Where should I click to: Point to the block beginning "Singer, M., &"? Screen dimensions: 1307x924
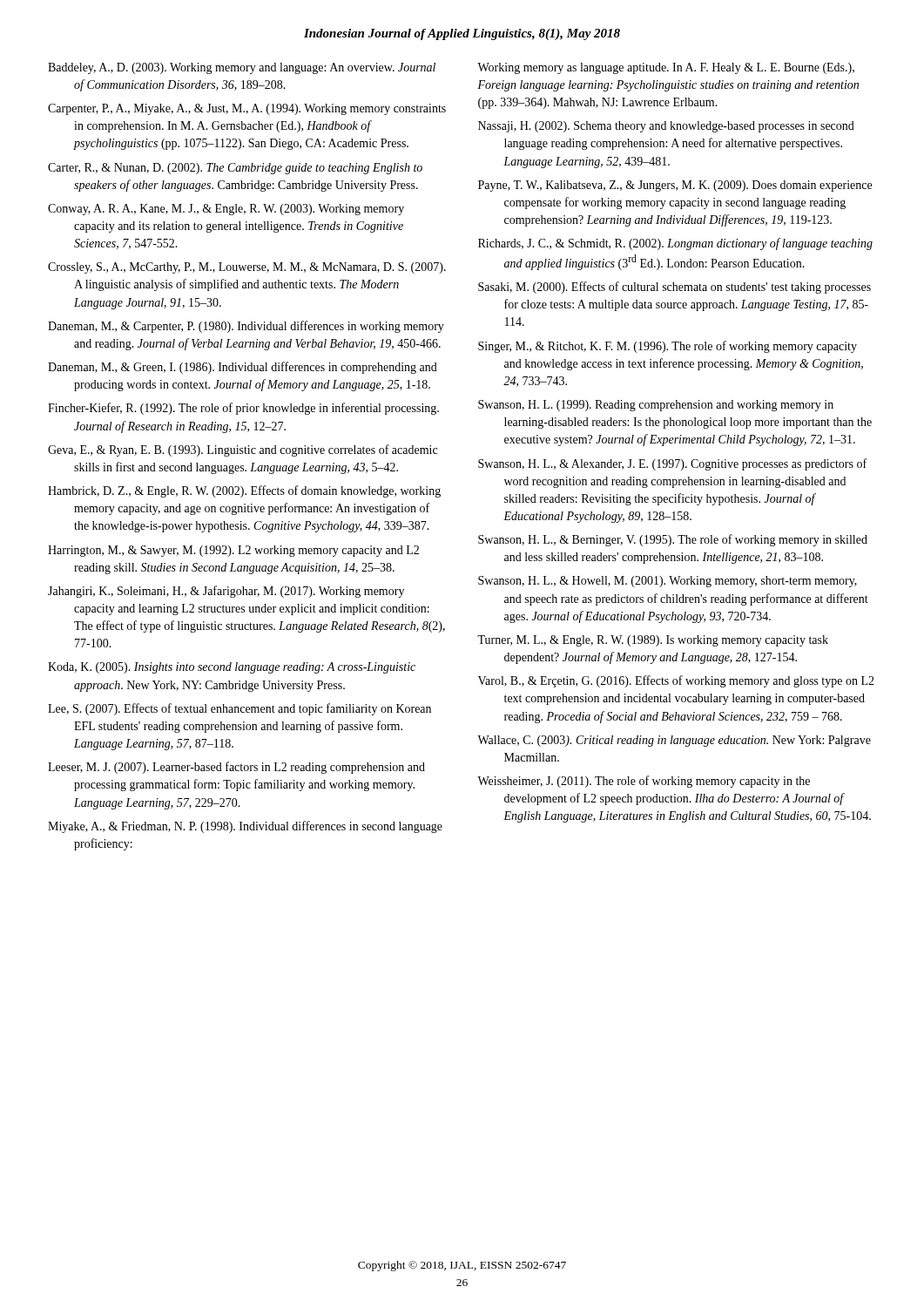click(671, 364)
